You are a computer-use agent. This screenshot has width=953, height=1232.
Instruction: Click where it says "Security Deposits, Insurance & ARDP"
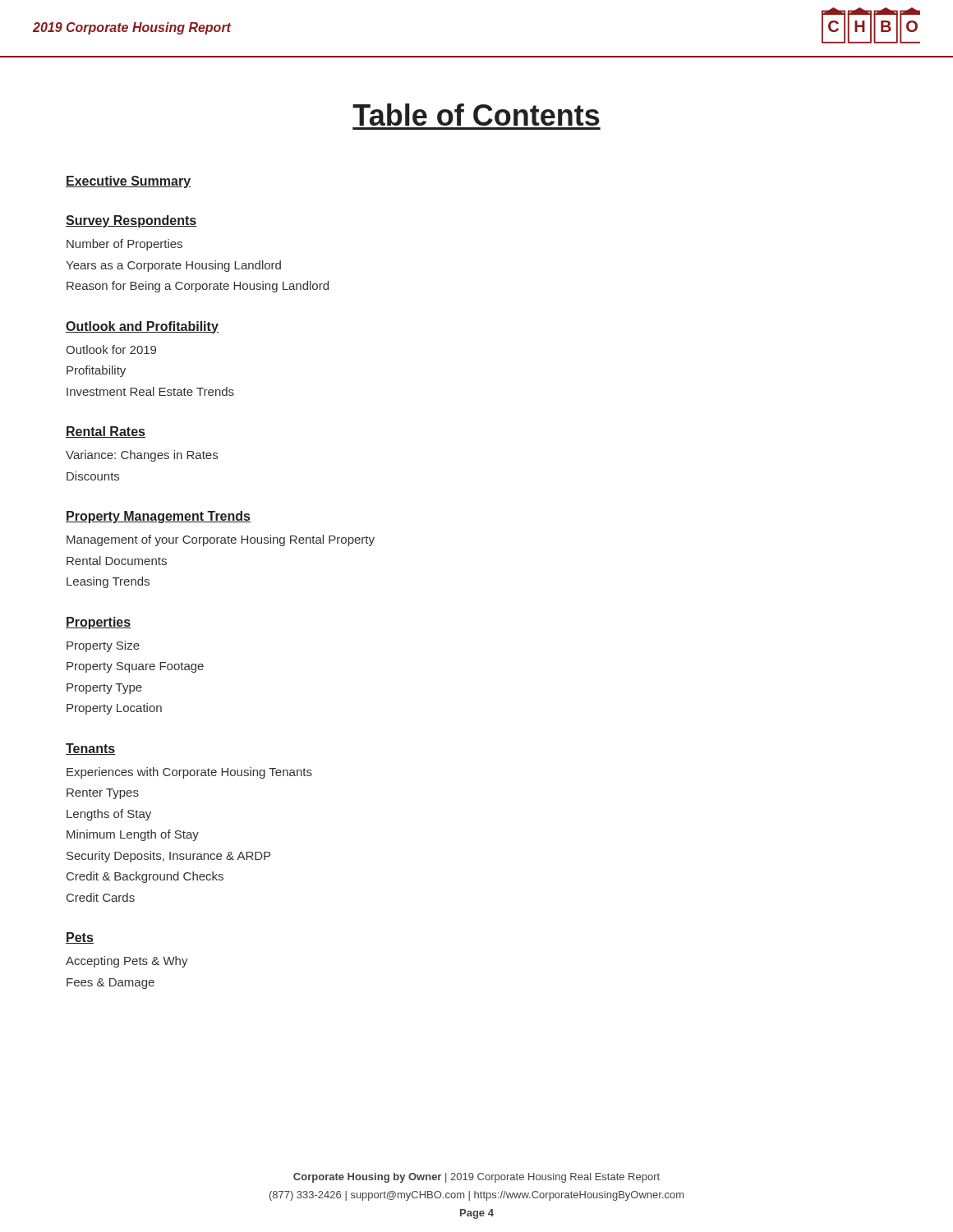[168, 855]
